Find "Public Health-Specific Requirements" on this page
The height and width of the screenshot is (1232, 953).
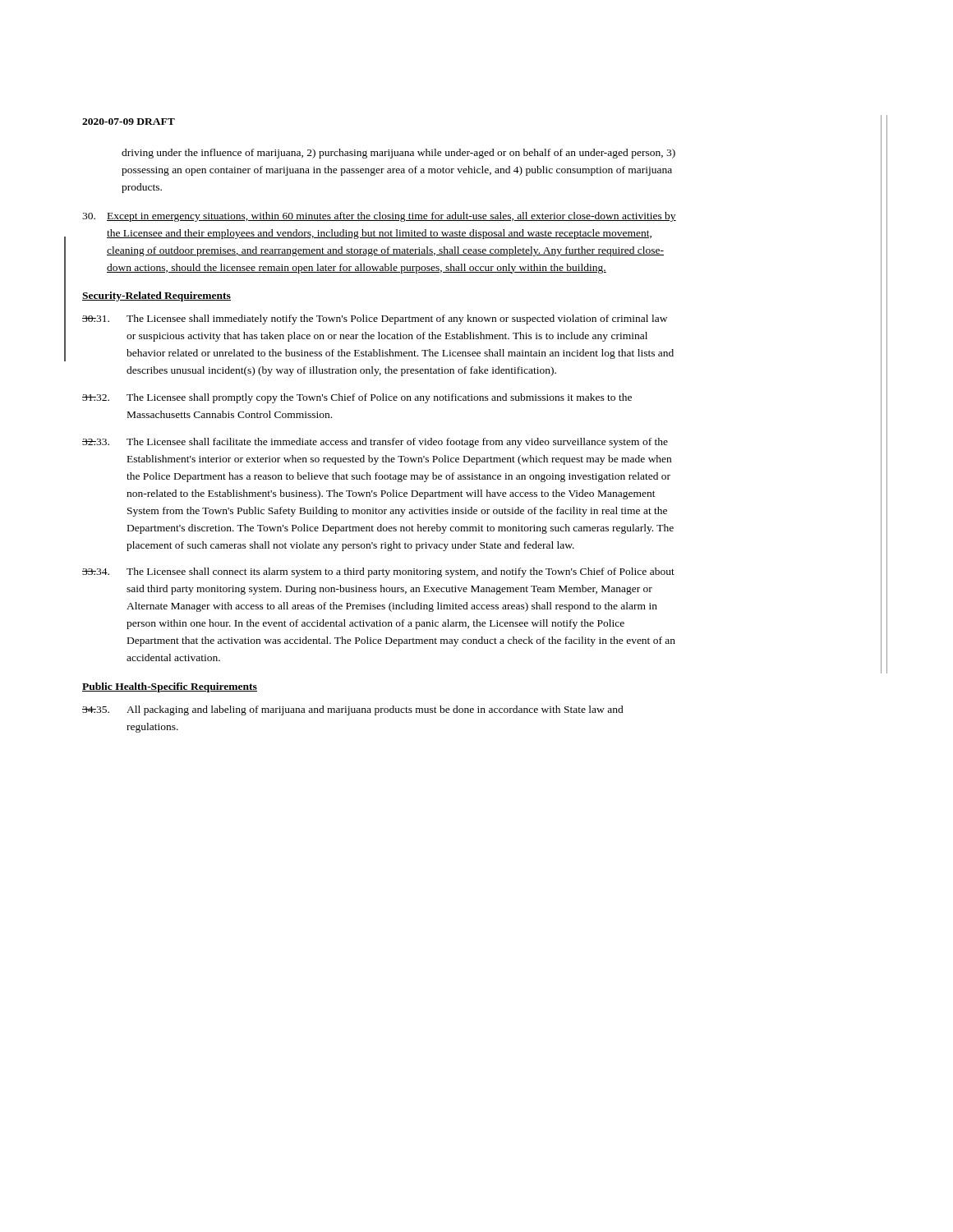[x=170, y=686]
